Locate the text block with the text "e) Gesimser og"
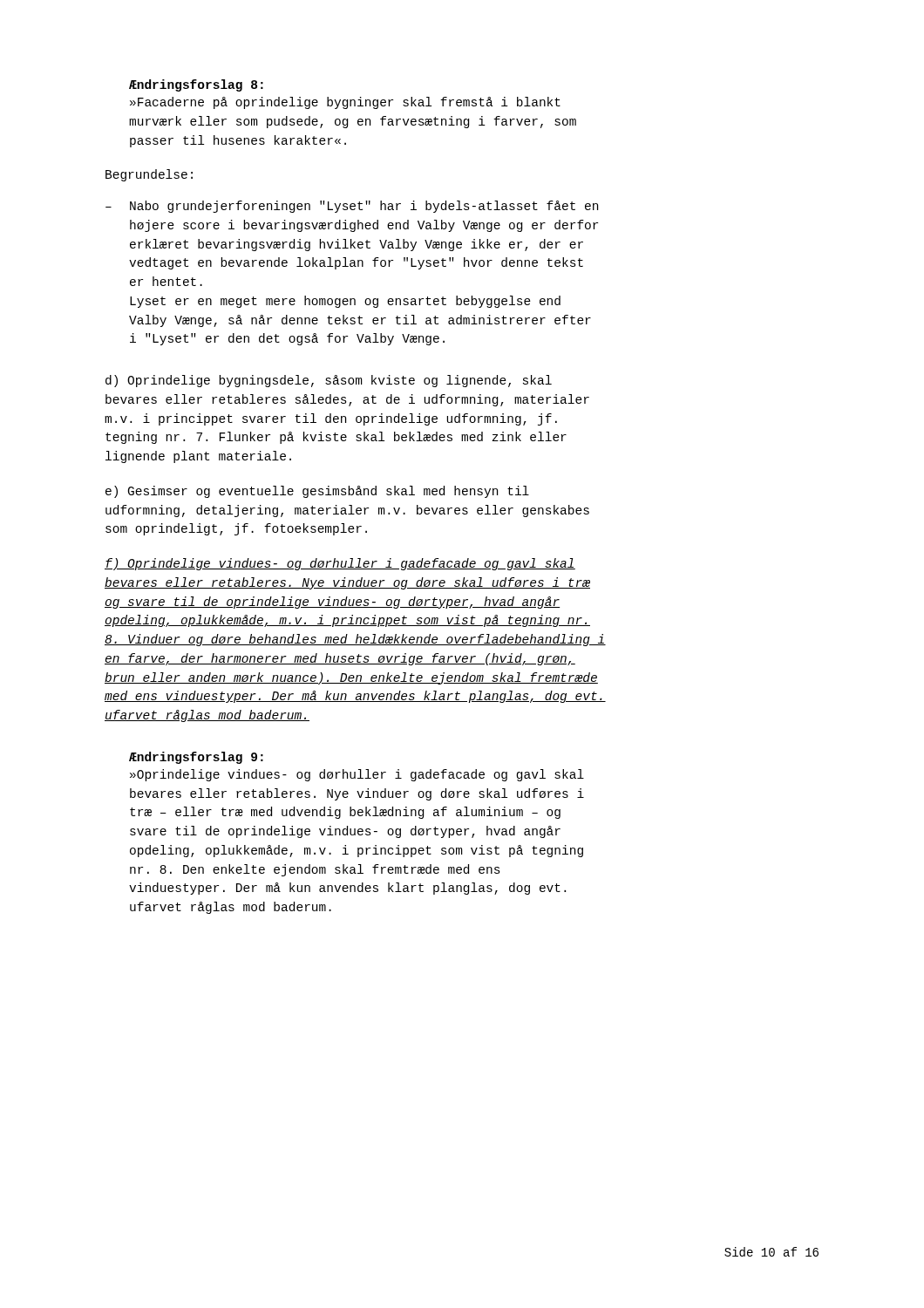The height and width of the screenshot is (1308, 924). pyautogui.click(x=347, y=511)
